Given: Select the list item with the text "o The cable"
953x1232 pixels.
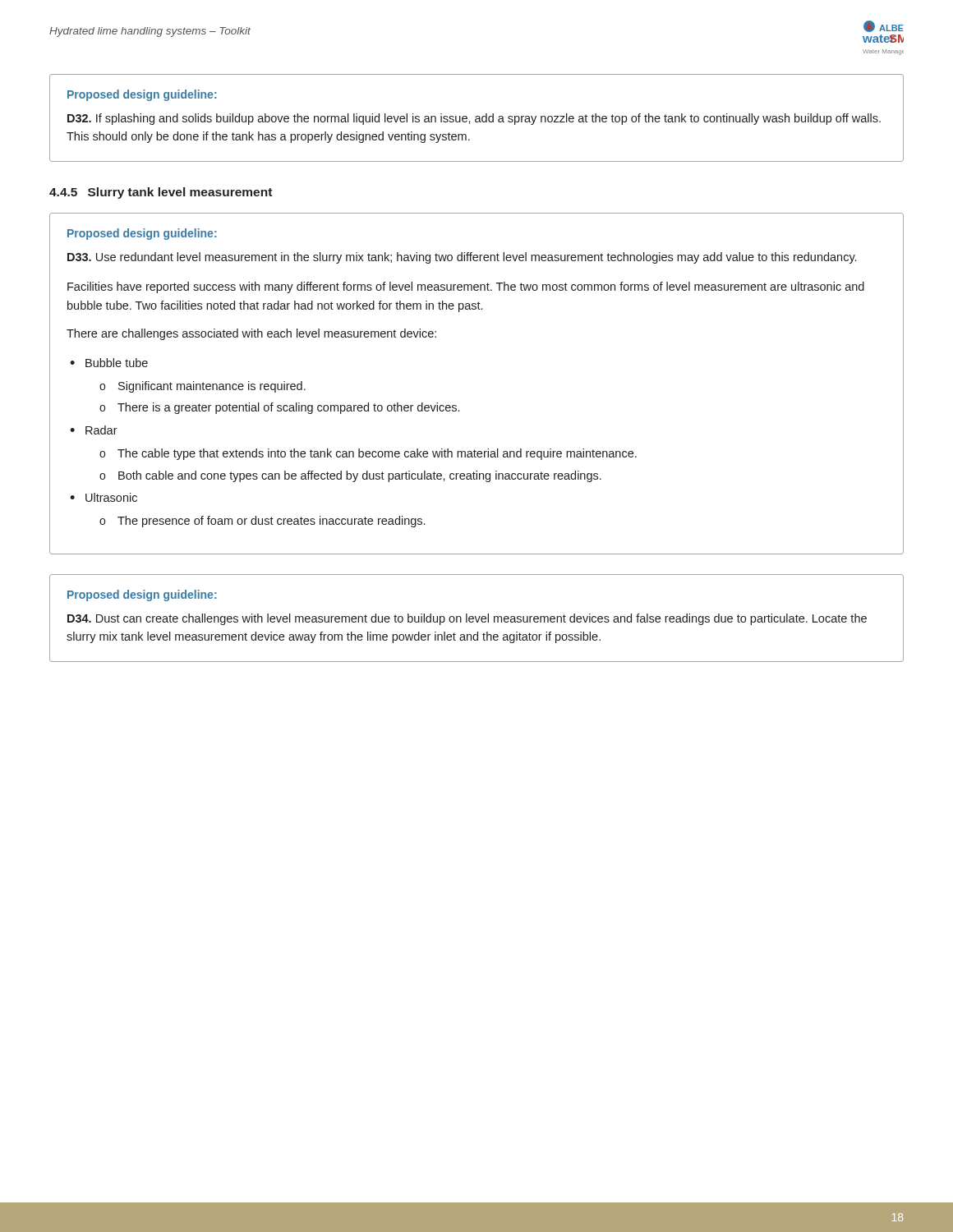Looking at the screenshot, I should click(368, 454).
